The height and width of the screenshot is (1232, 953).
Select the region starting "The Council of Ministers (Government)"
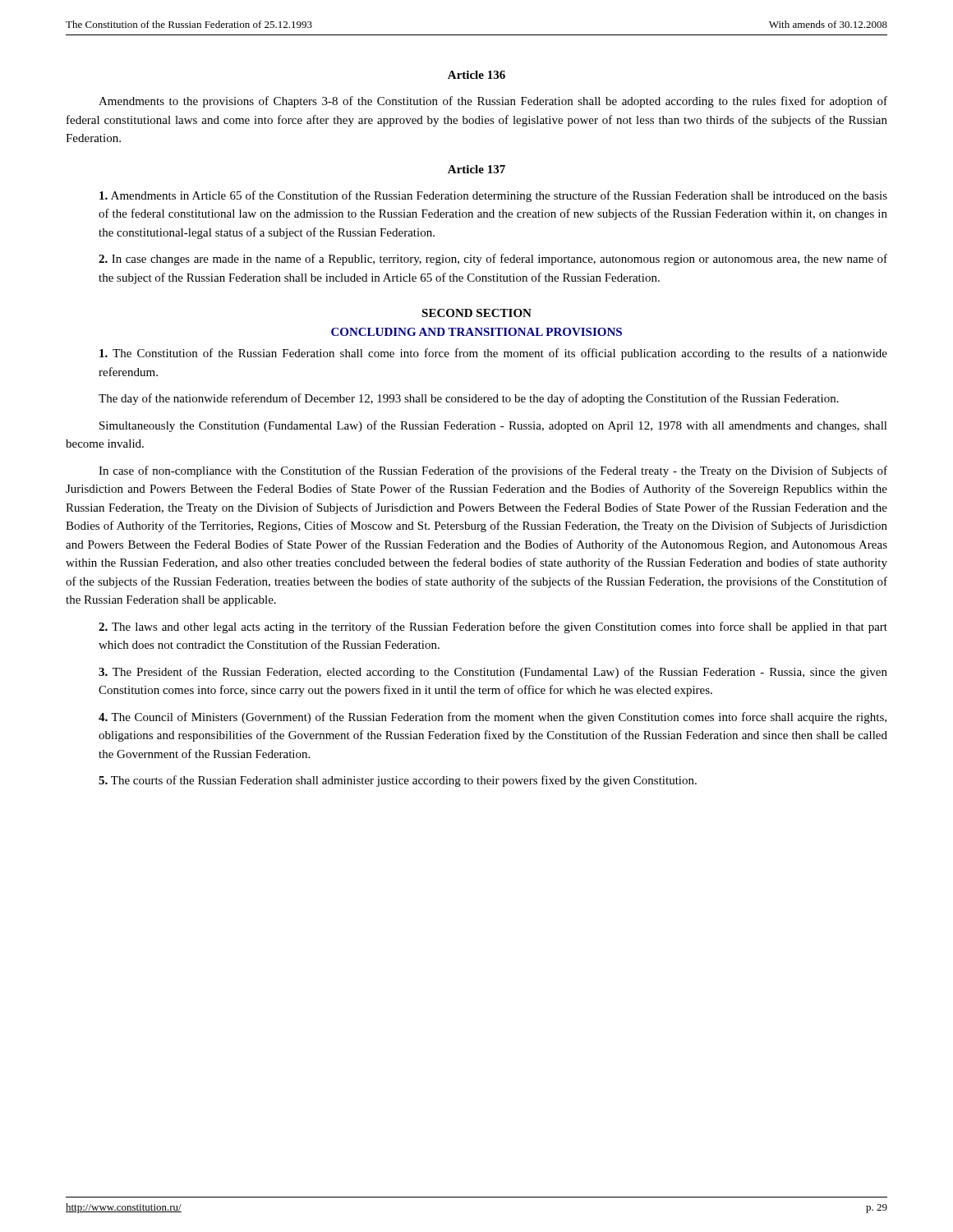pyautogui.click(x=493, y=735)
